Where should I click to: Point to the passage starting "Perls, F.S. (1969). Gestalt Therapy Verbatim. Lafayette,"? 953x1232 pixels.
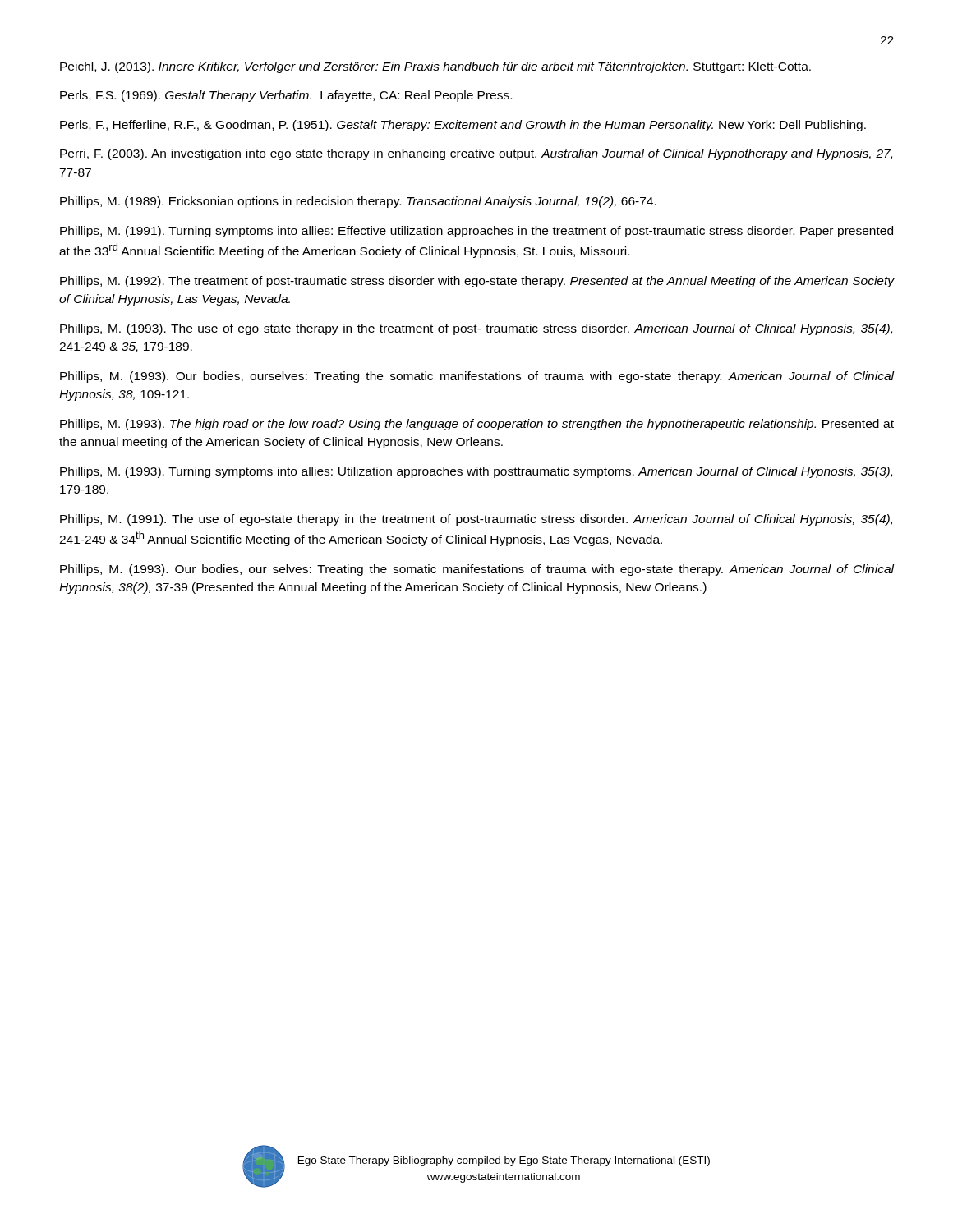tap(286, 95)
